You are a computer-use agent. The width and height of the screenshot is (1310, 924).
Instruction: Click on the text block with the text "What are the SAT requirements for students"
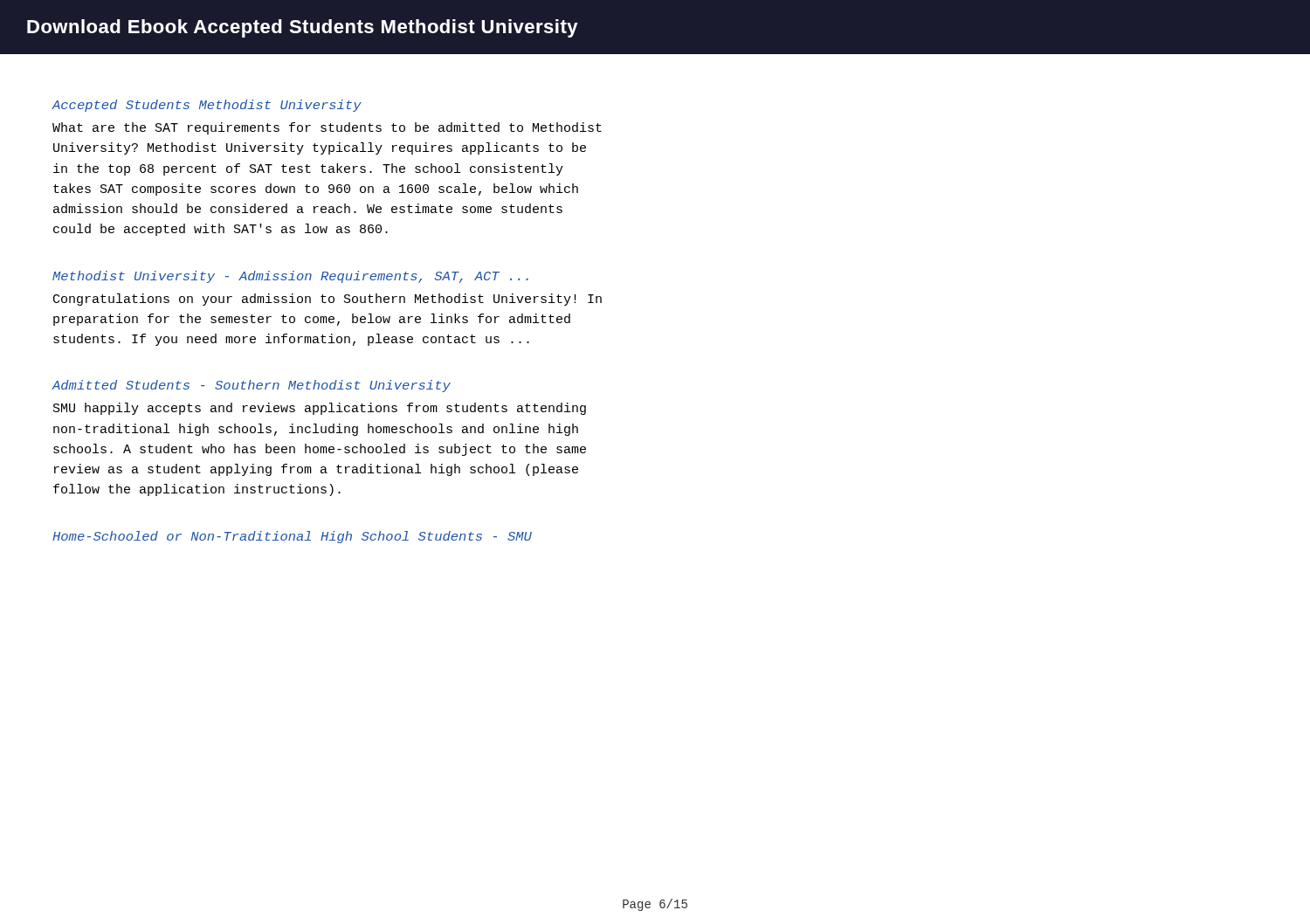pos(328,180)
